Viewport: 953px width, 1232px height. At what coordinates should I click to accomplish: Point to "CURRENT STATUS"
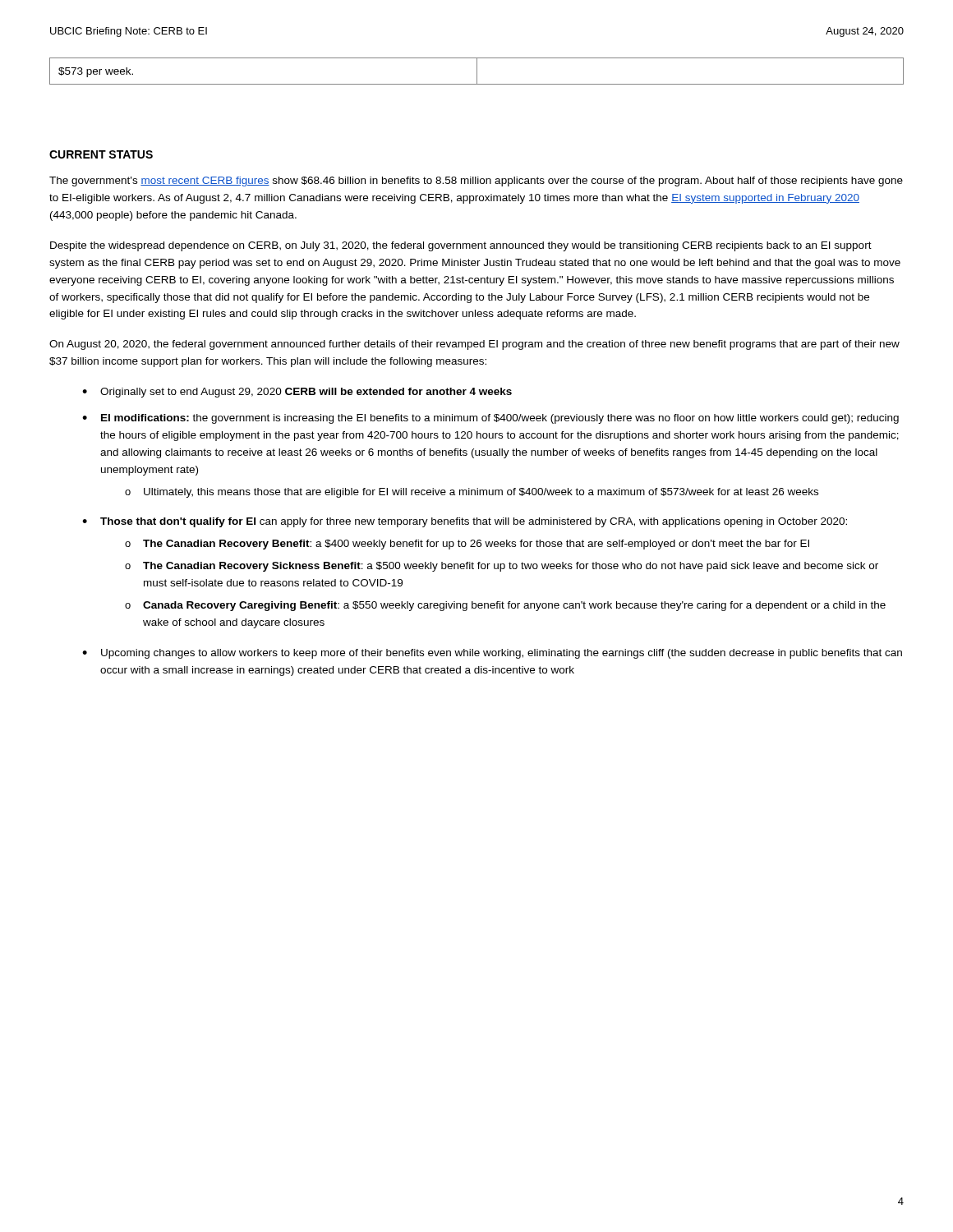(x=101, y=154)
